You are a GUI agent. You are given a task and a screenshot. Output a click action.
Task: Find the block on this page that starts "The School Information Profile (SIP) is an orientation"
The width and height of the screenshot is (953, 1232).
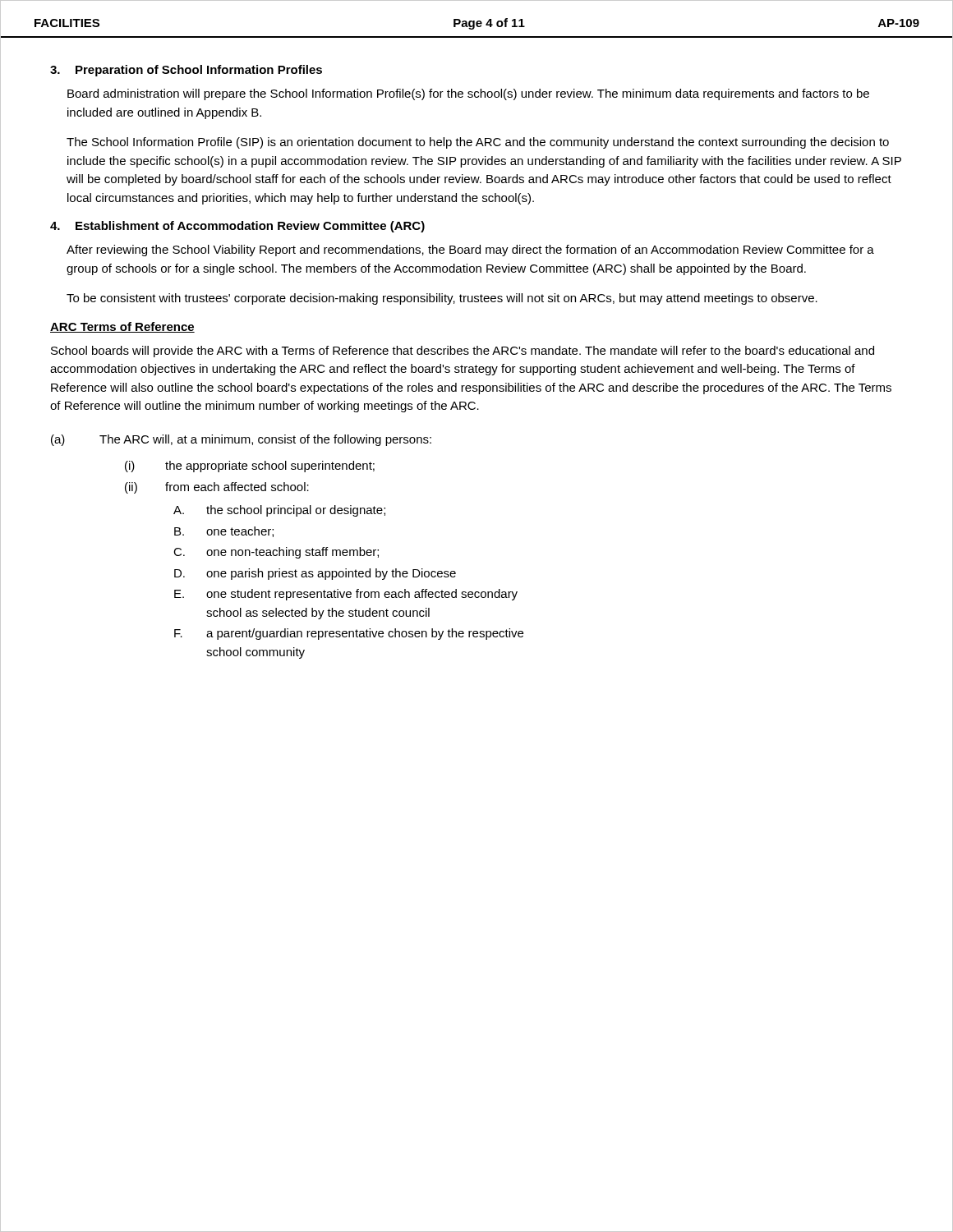(484, 169)
